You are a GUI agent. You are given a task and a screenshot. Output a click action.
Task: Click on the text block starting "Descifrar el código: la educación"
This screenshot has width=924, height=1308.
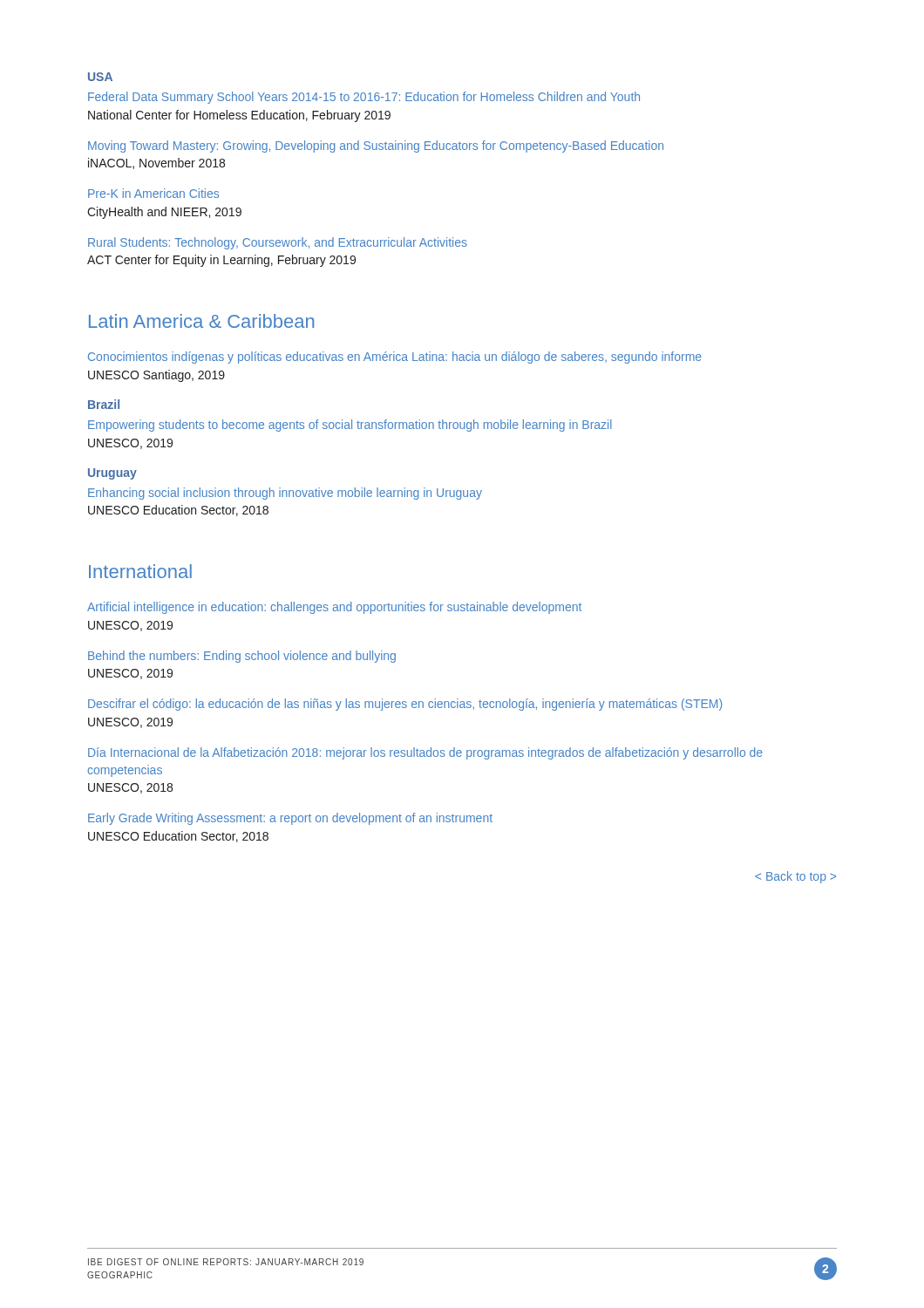tap(462, 713)
